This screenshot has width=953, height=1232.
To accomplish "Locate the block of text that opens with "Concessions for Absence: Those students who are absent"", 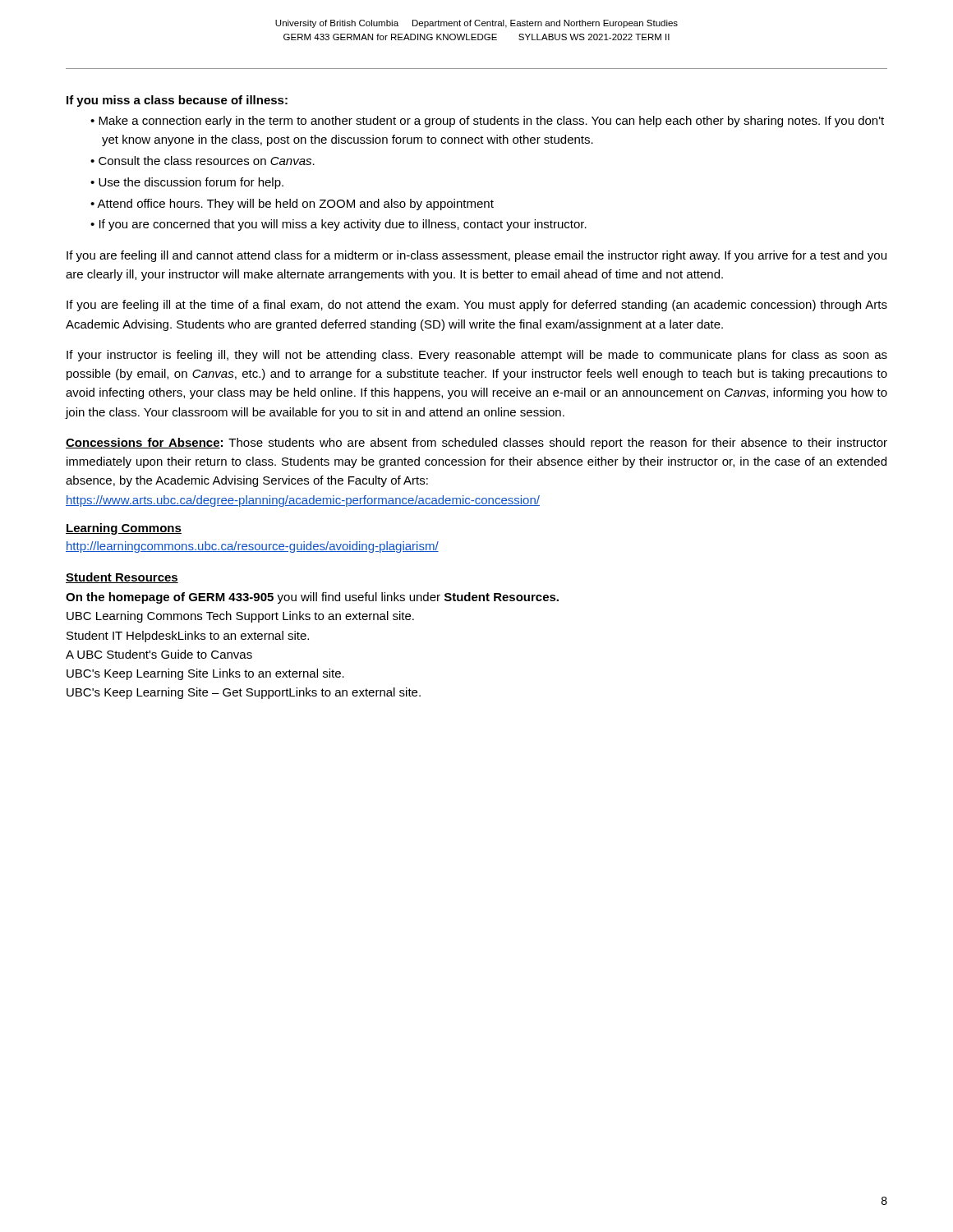I will 476,471.
